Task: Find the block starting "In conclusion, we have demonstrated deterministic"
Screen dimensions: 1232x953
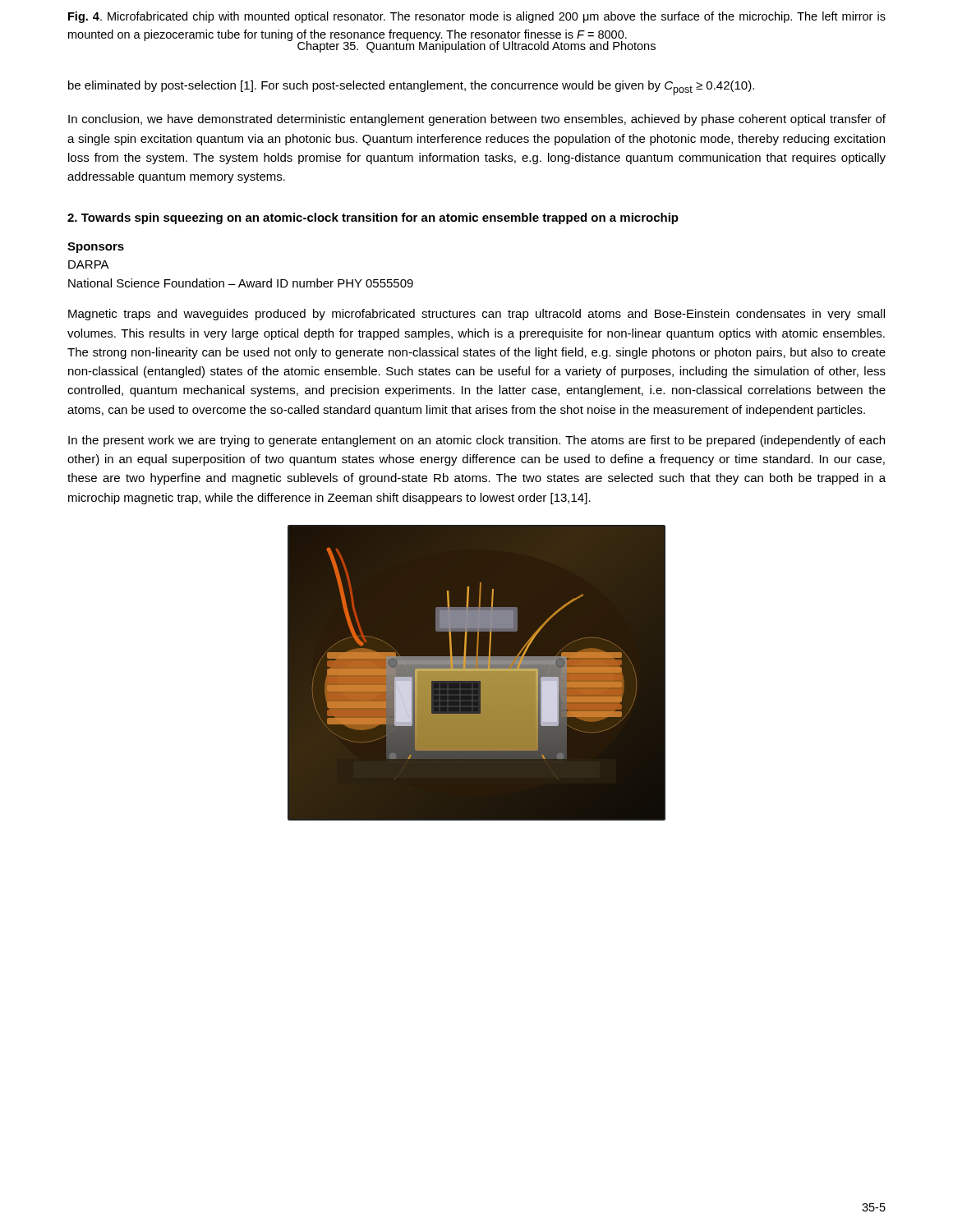Action: 476,148
